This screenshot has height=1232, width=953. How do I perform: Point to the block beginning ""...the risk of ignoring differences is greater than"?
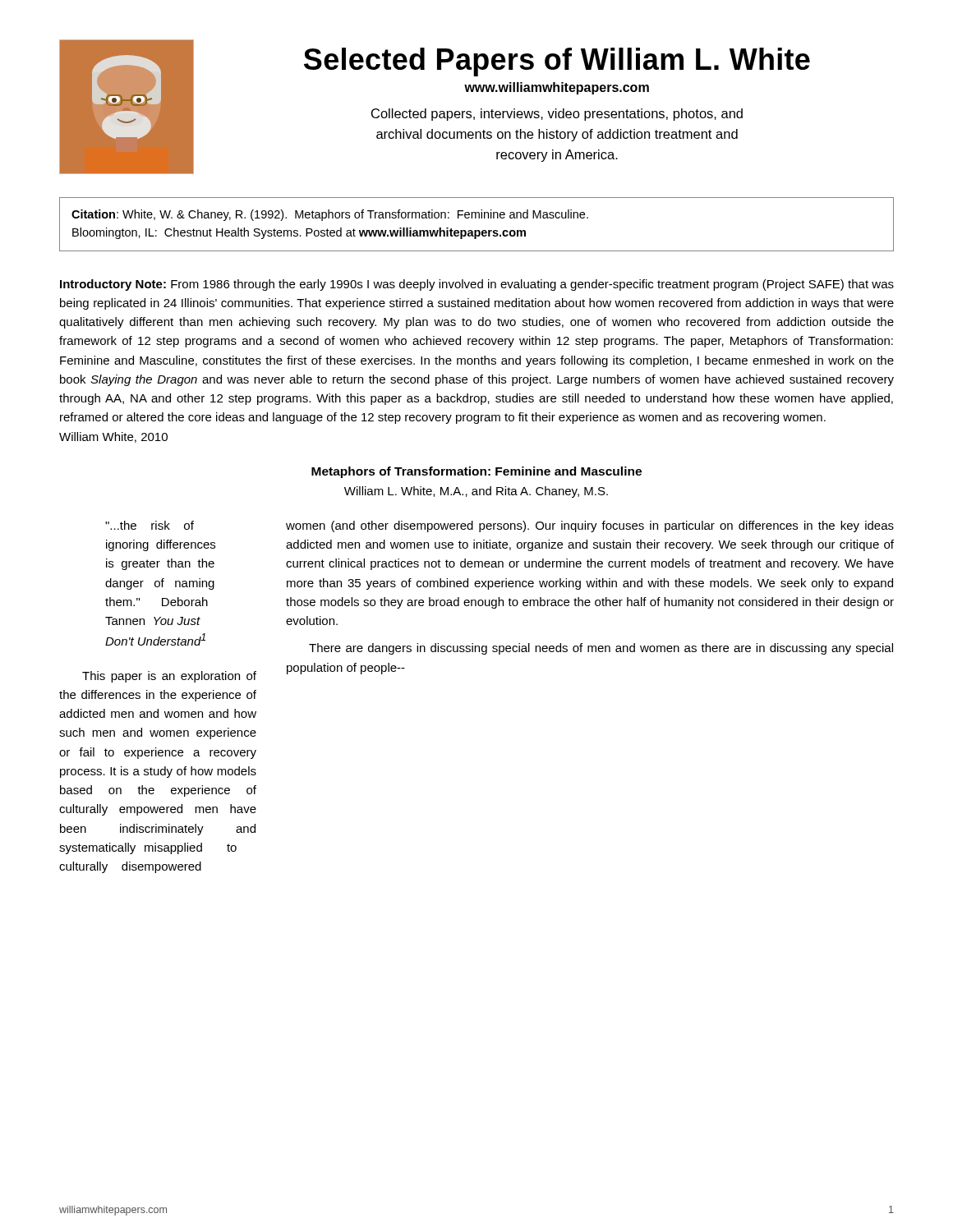tap(181, 583)
